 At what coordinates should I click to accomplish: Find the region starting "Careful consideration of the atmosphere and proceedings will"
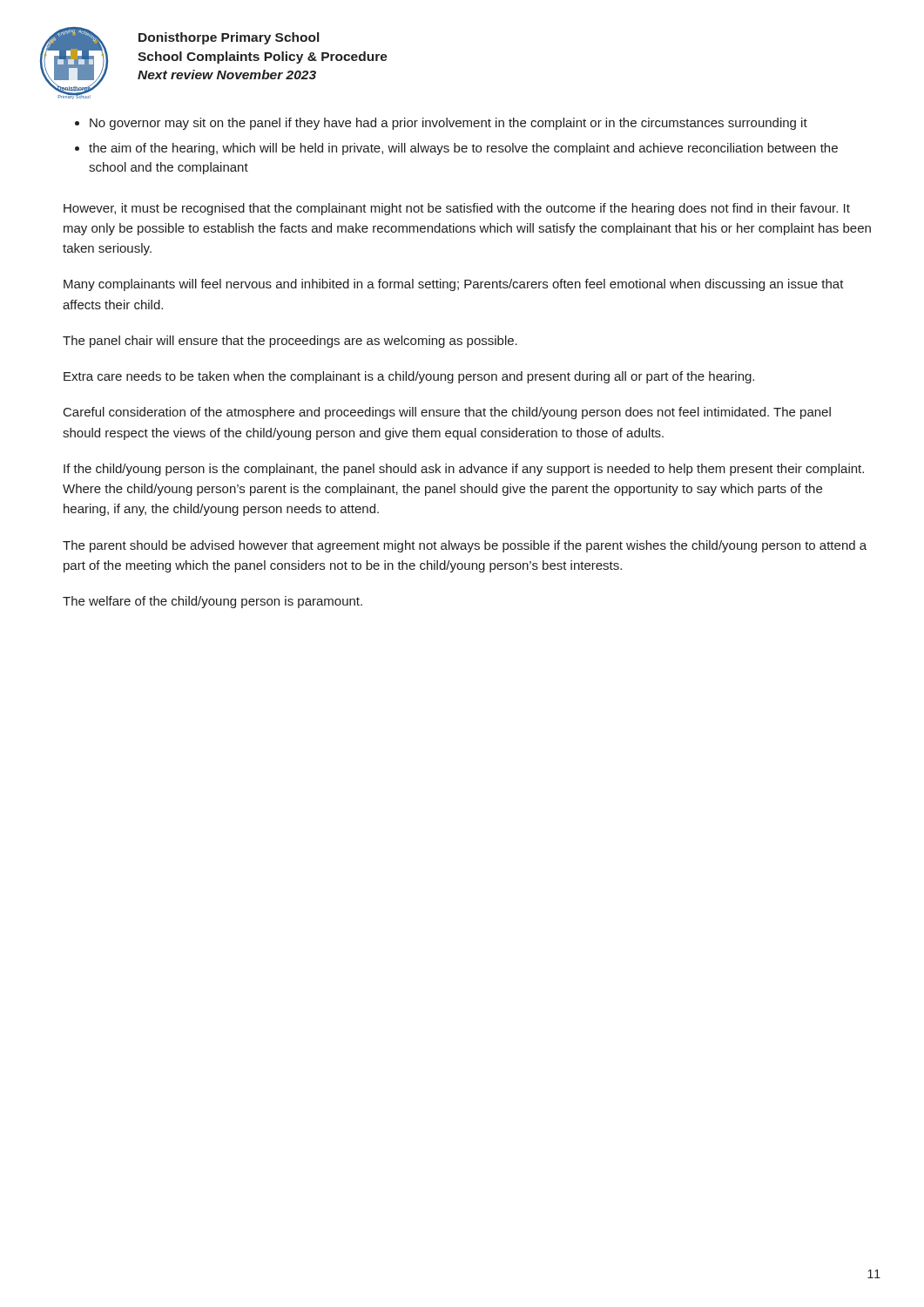pyautogui.click(x=447, y=422)
